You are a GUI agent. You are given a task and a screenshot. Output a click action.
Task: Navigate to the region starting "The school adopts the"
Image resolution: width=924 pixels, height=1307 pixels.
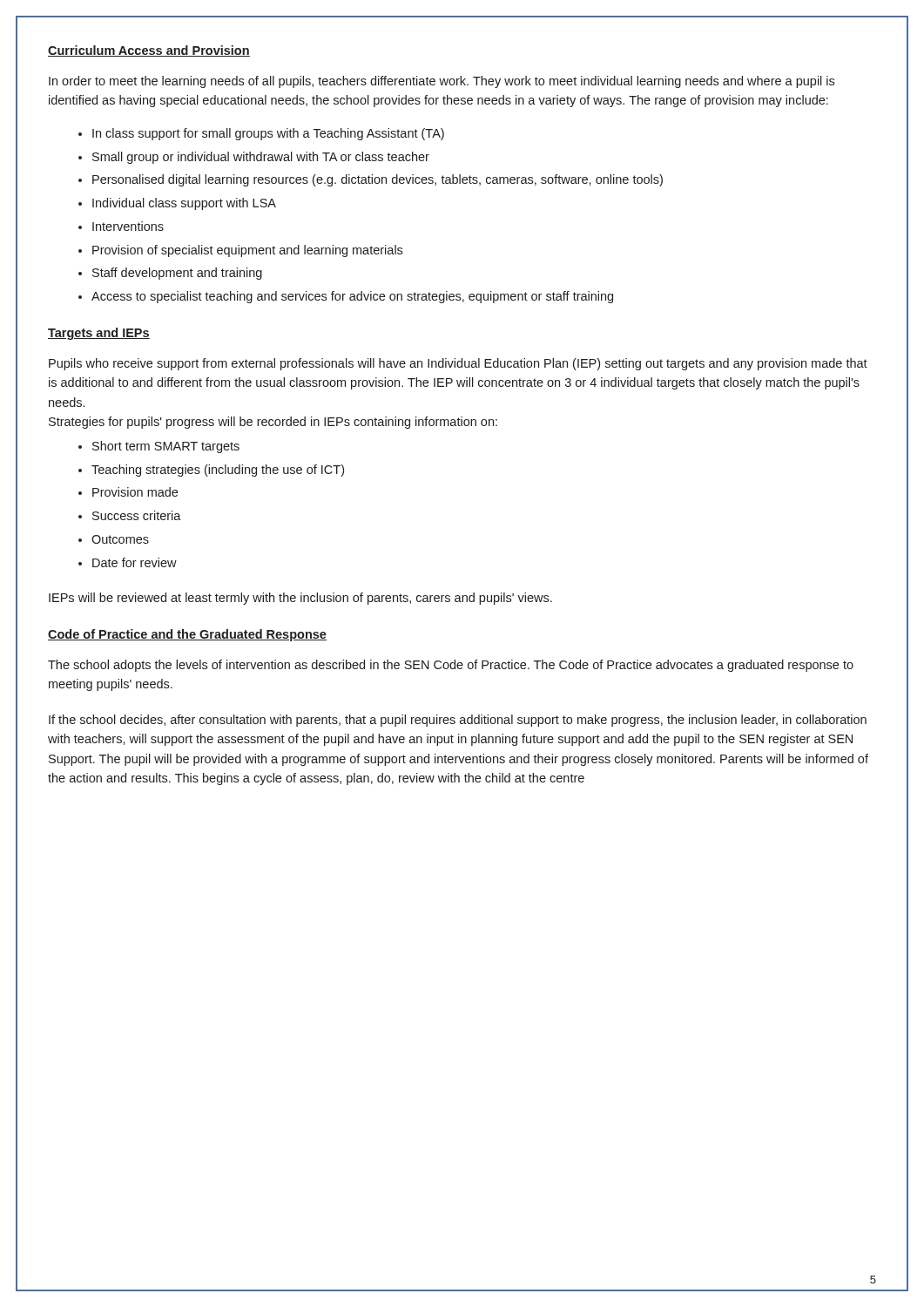coord(451,674)
